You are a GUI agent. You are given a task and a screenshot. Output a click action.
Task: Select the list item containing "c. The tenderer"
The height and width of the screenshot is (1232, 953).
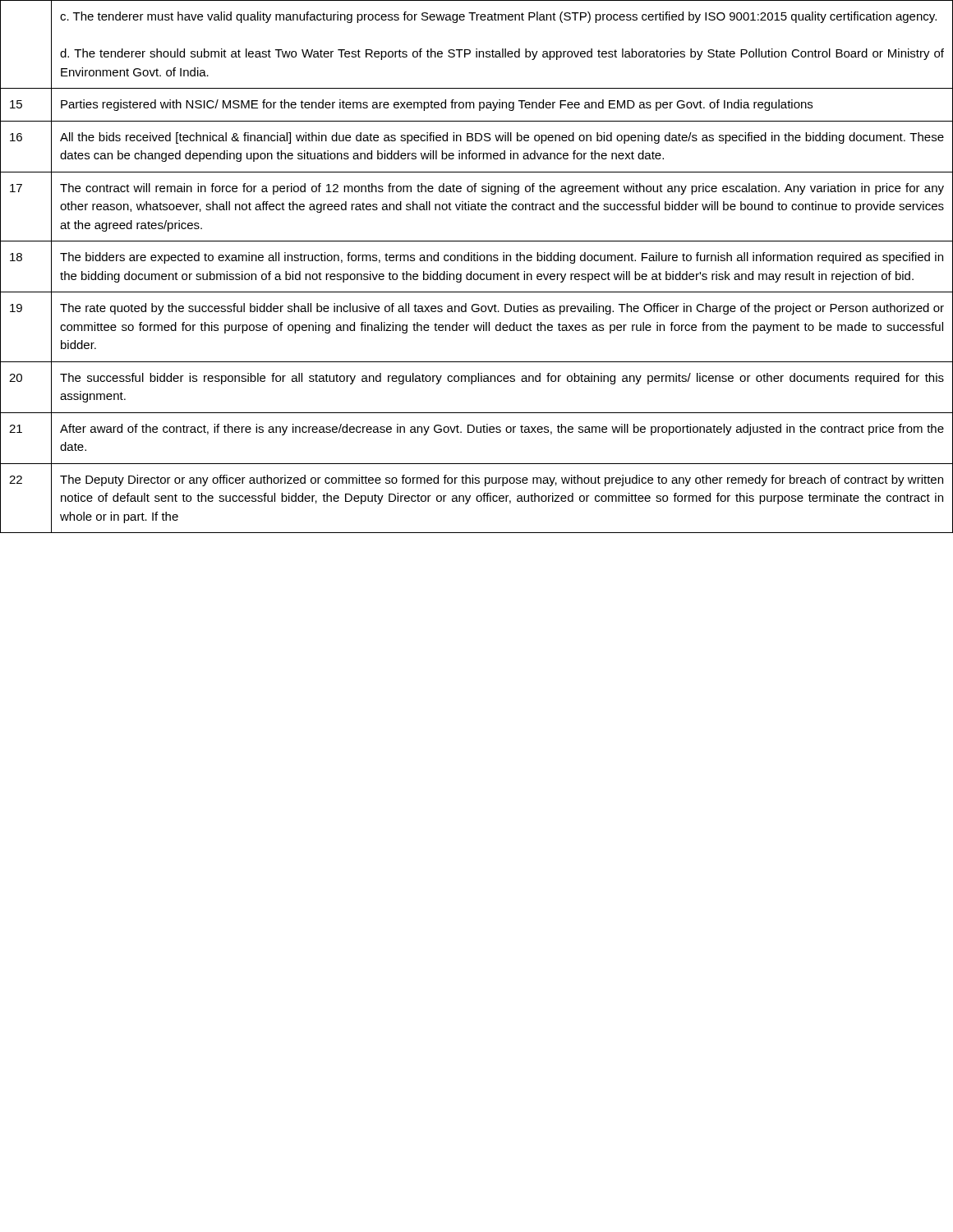pyautogui.click(x=502, y=44)
